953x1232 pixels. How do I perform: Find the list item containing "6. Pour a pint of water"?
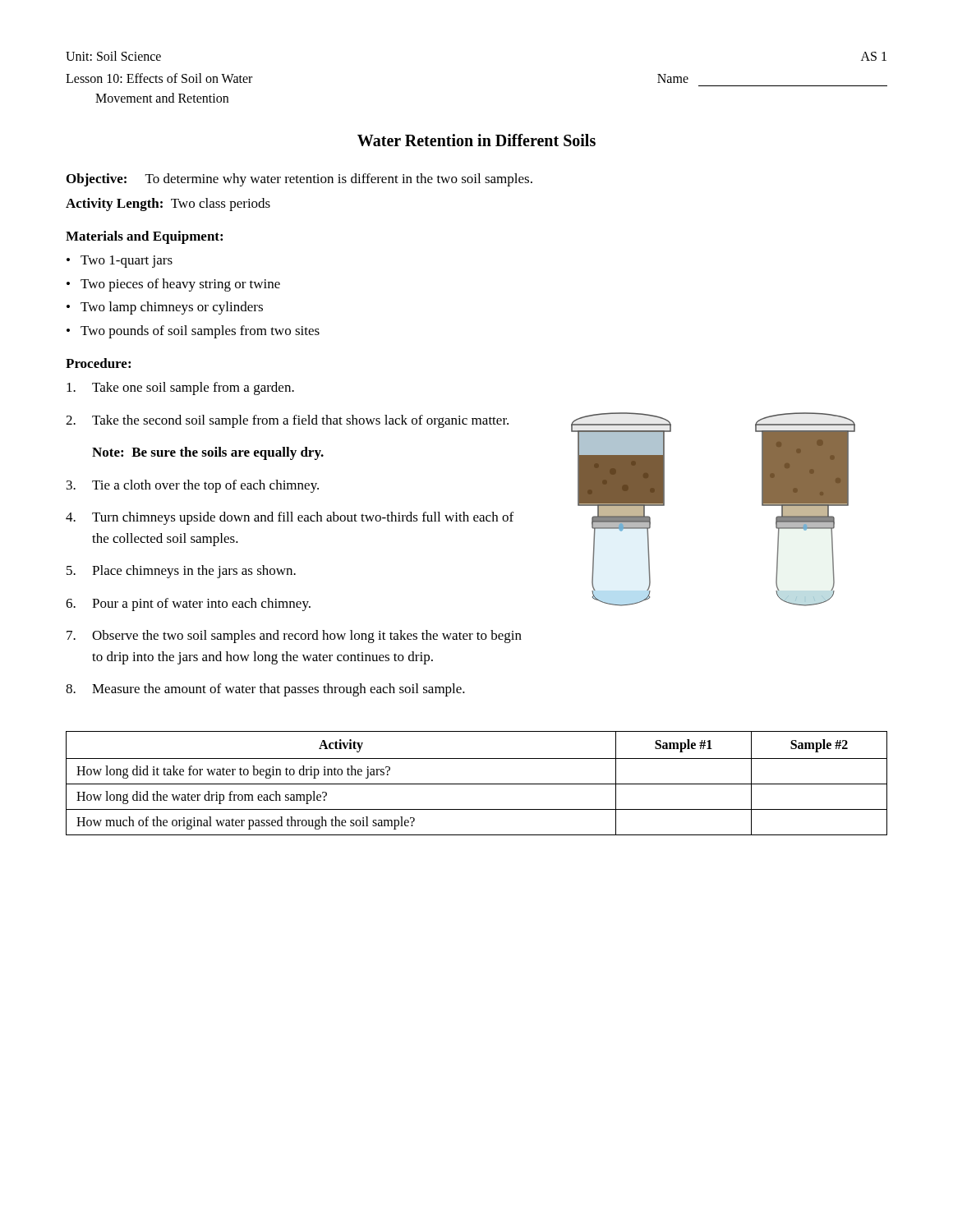coord(294,603)
